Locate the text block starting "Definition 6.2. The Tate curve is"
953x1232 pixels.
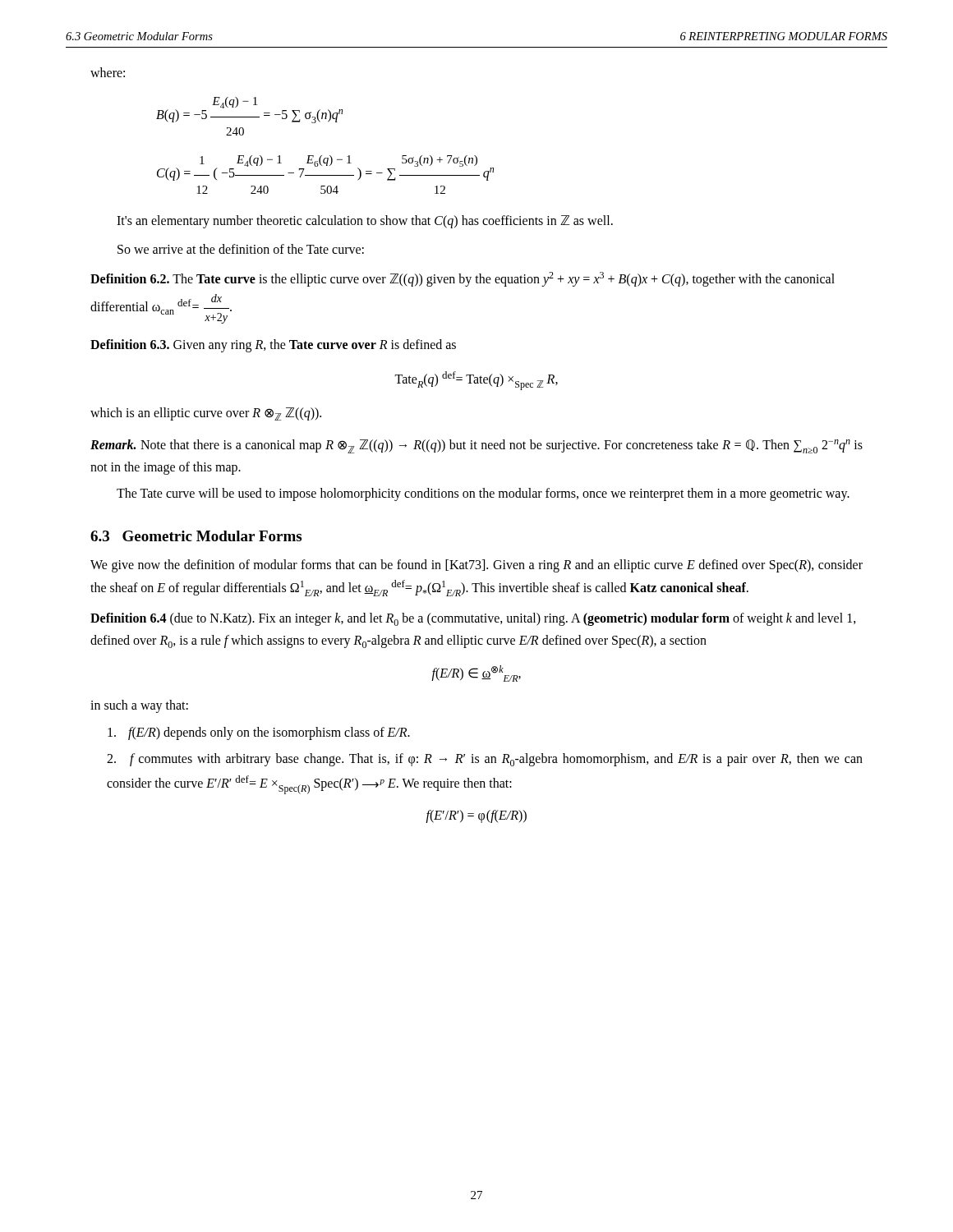[463, 298]
